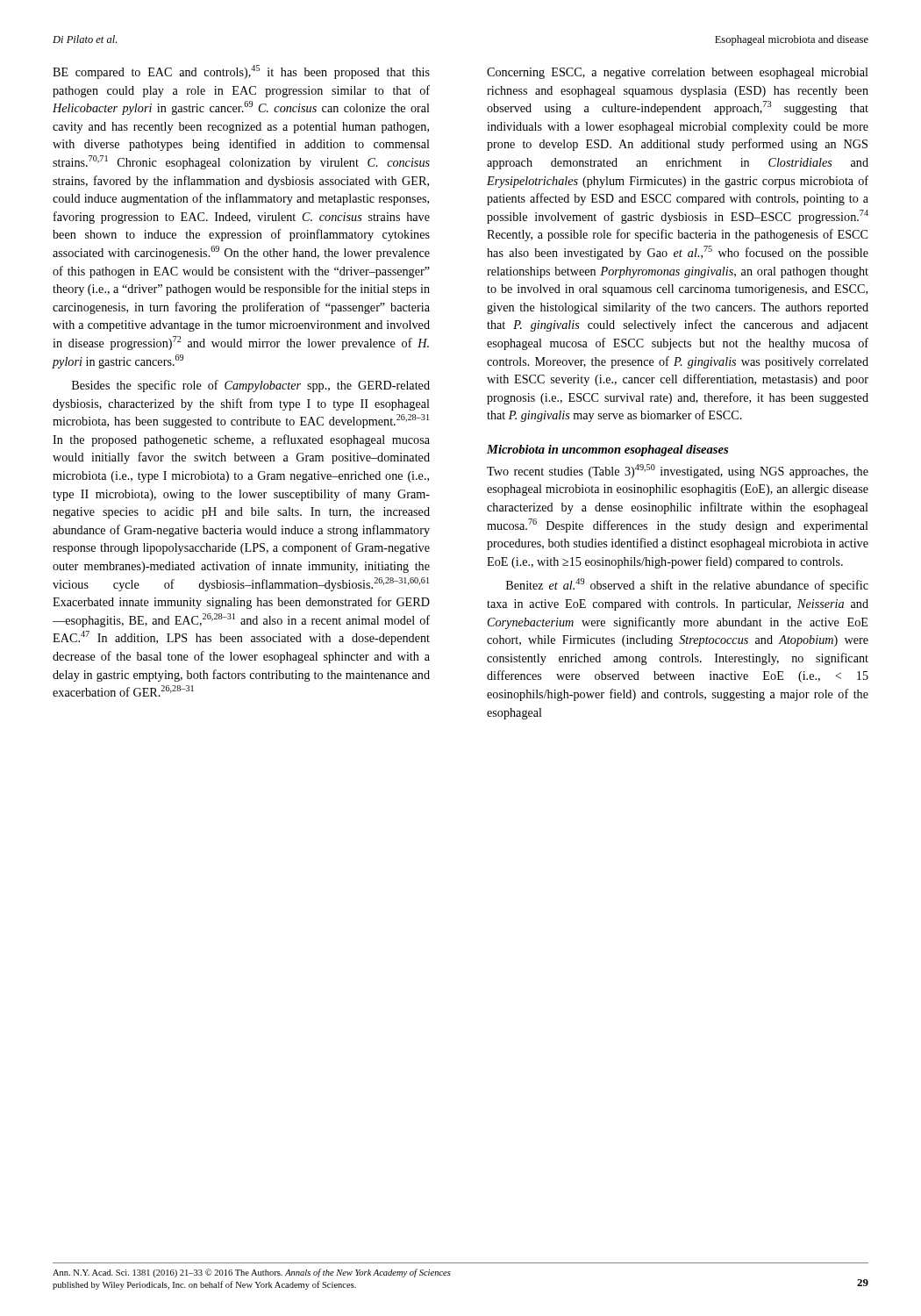The image size is (921, 1316).
Task: Point to the block beginning "Two recent studies"
Action: [678, 516]
